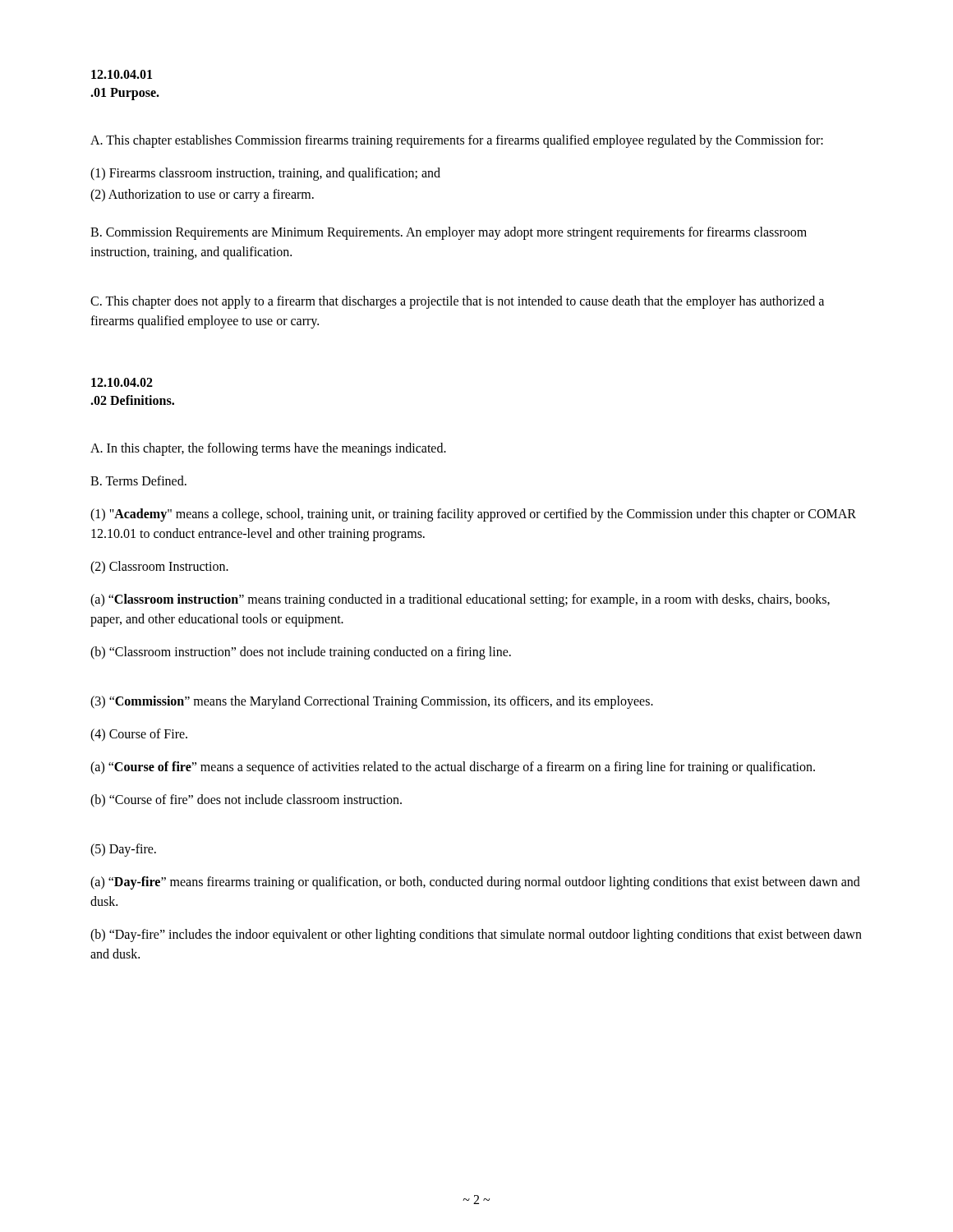Click on the text that reads "(5) Day-fire."
This screenshot has width=953, height=1232.
(x=123, y=850)
